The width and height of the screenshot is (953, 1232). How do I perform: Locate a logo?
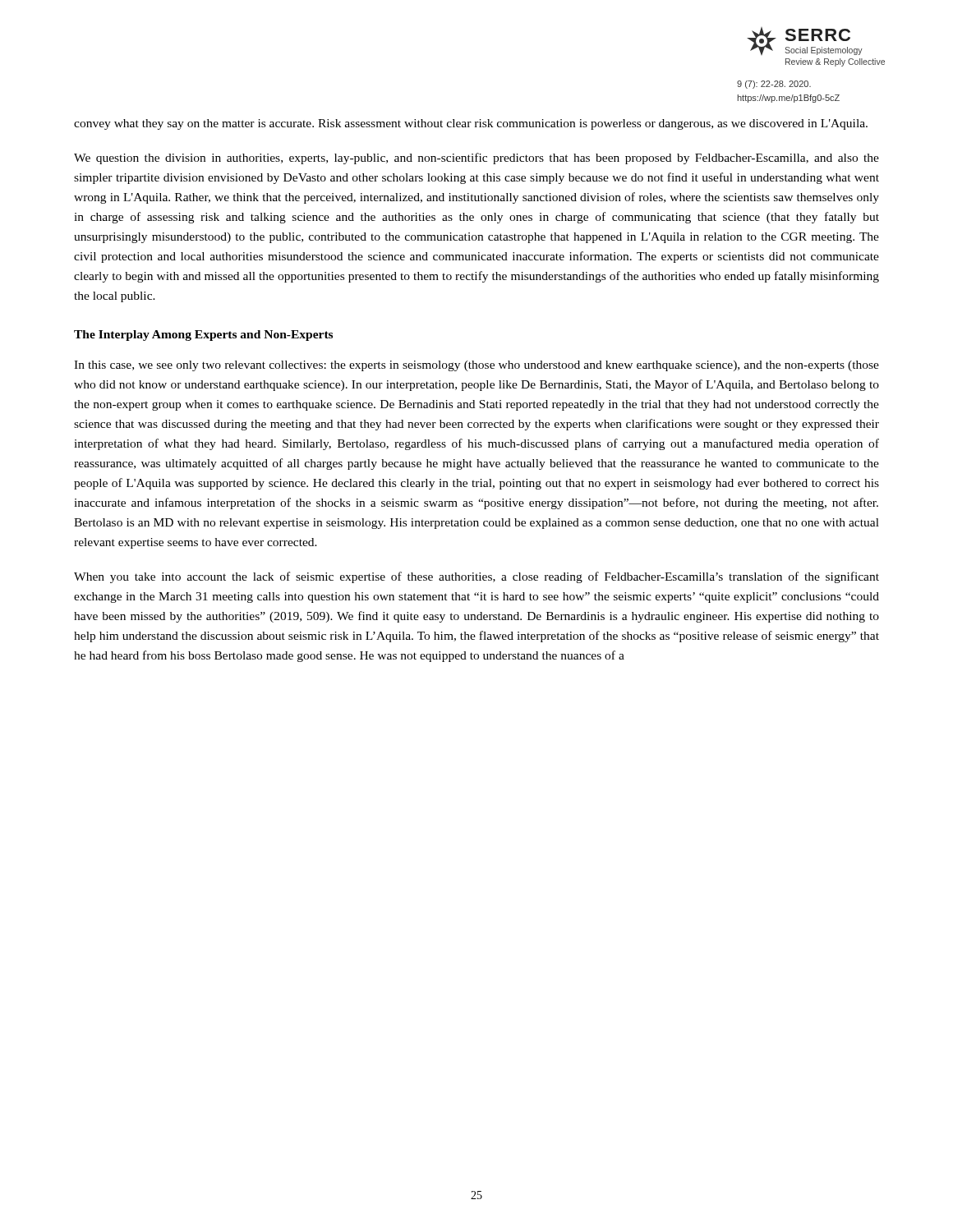(817, 64)
